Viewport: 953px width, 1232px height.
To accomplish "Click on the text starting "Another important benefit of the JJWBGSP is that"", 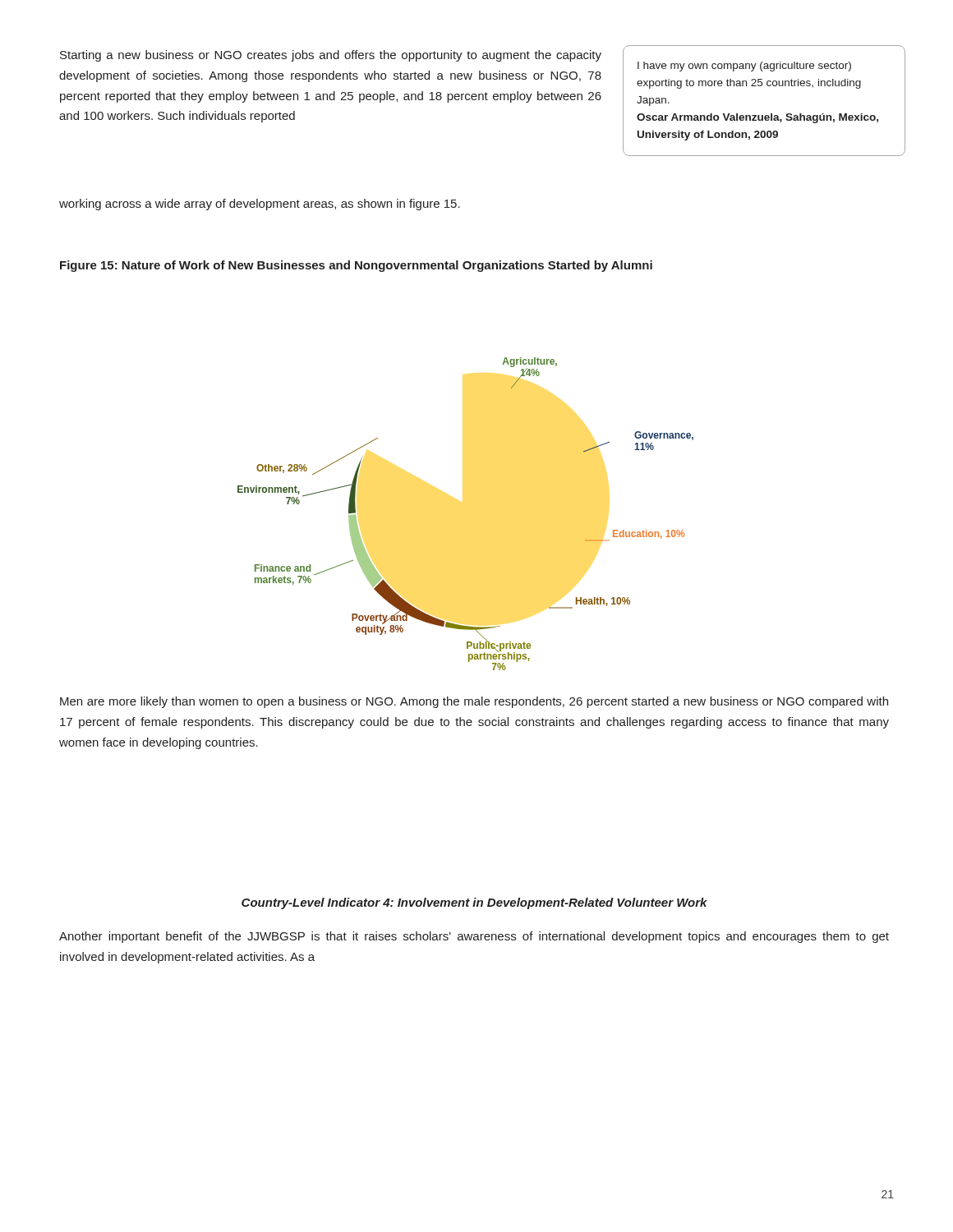I will (474, 946).
